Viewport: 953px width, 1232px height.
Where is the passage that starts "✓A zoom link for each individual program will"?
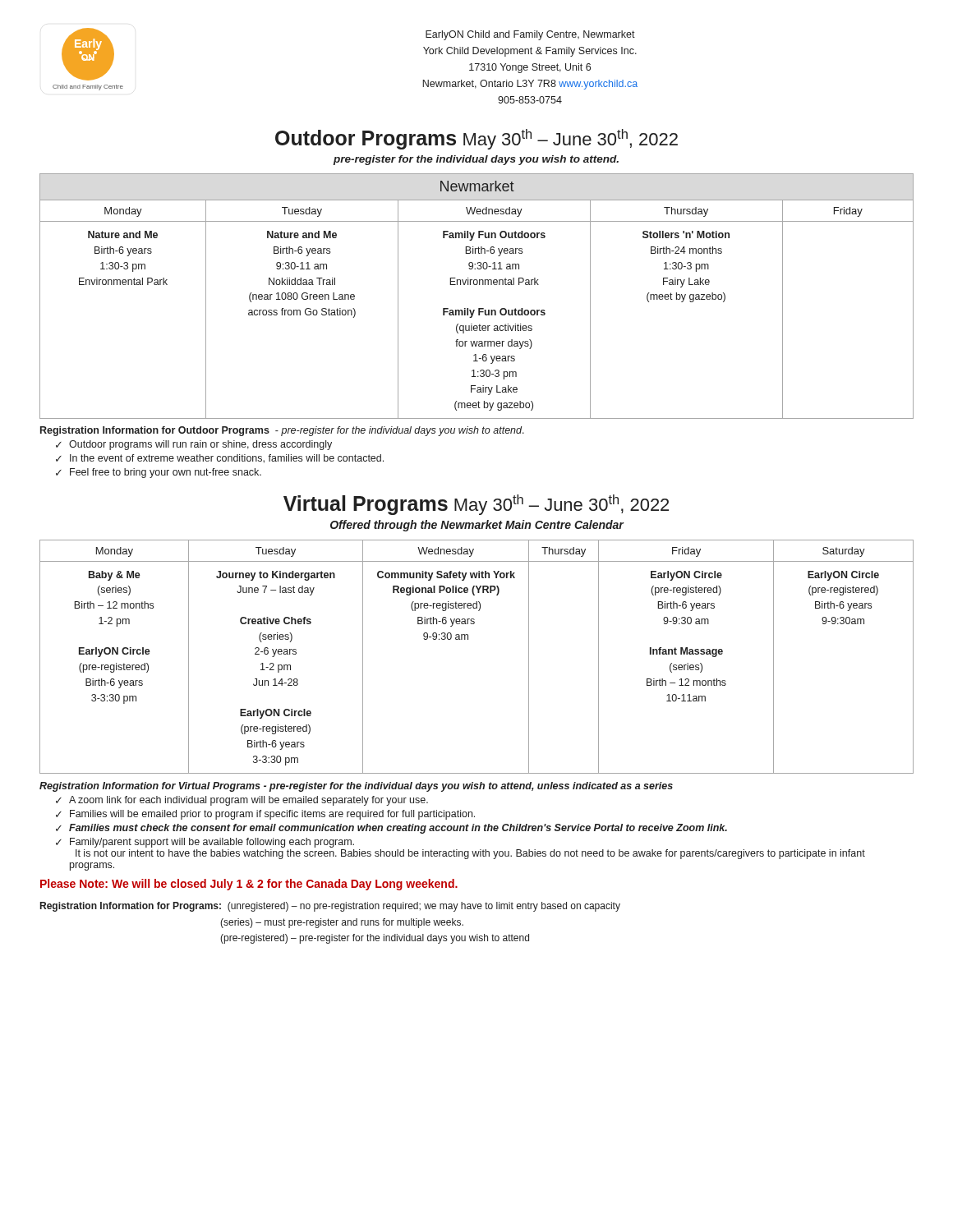[241, 801]
